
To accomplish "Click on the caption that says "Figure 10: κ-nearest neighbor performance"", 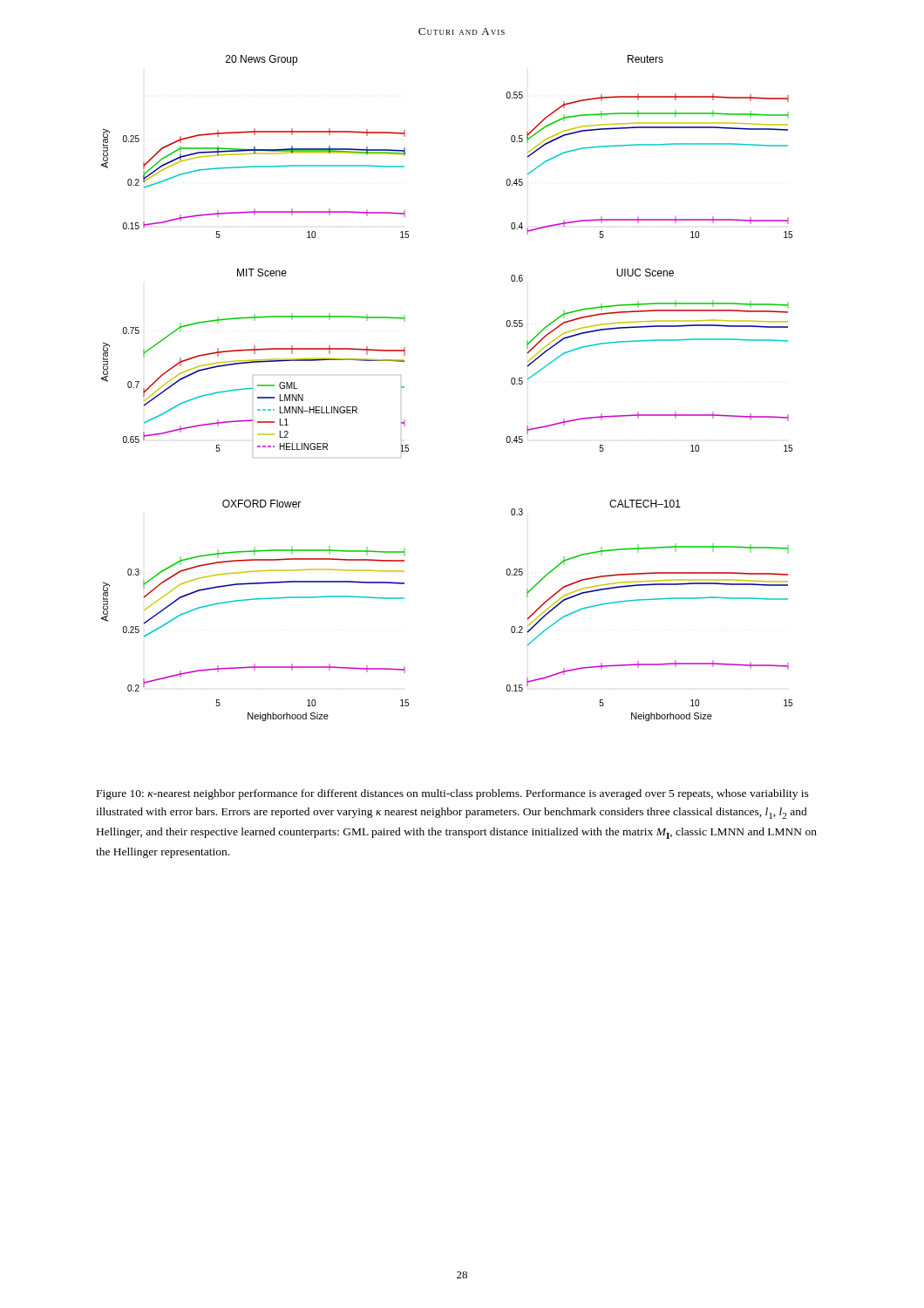I will [x=456, y=822].
